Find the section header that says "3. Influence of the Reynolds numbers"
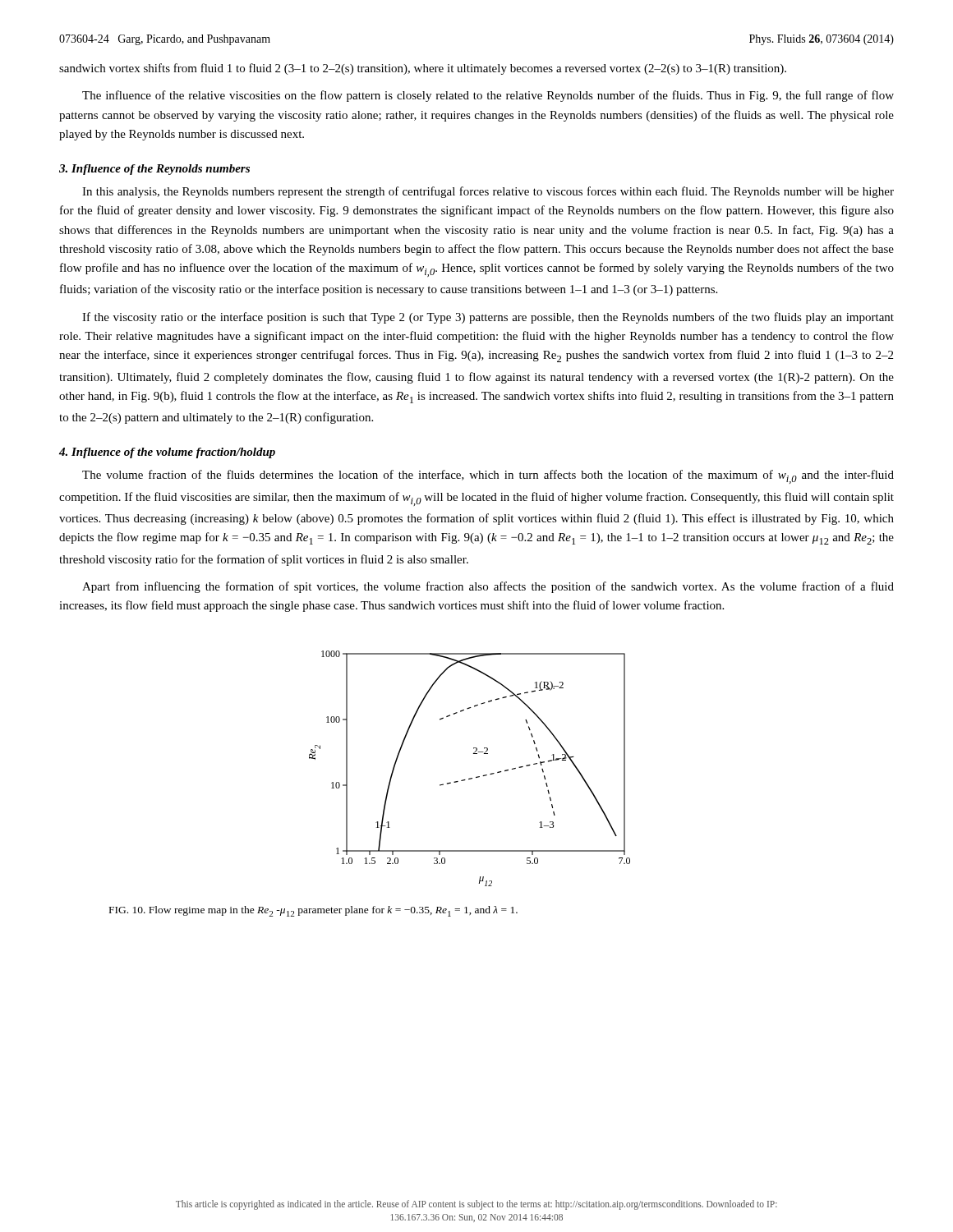Viewport: 953px width, 1232px height. click(155, 168)
